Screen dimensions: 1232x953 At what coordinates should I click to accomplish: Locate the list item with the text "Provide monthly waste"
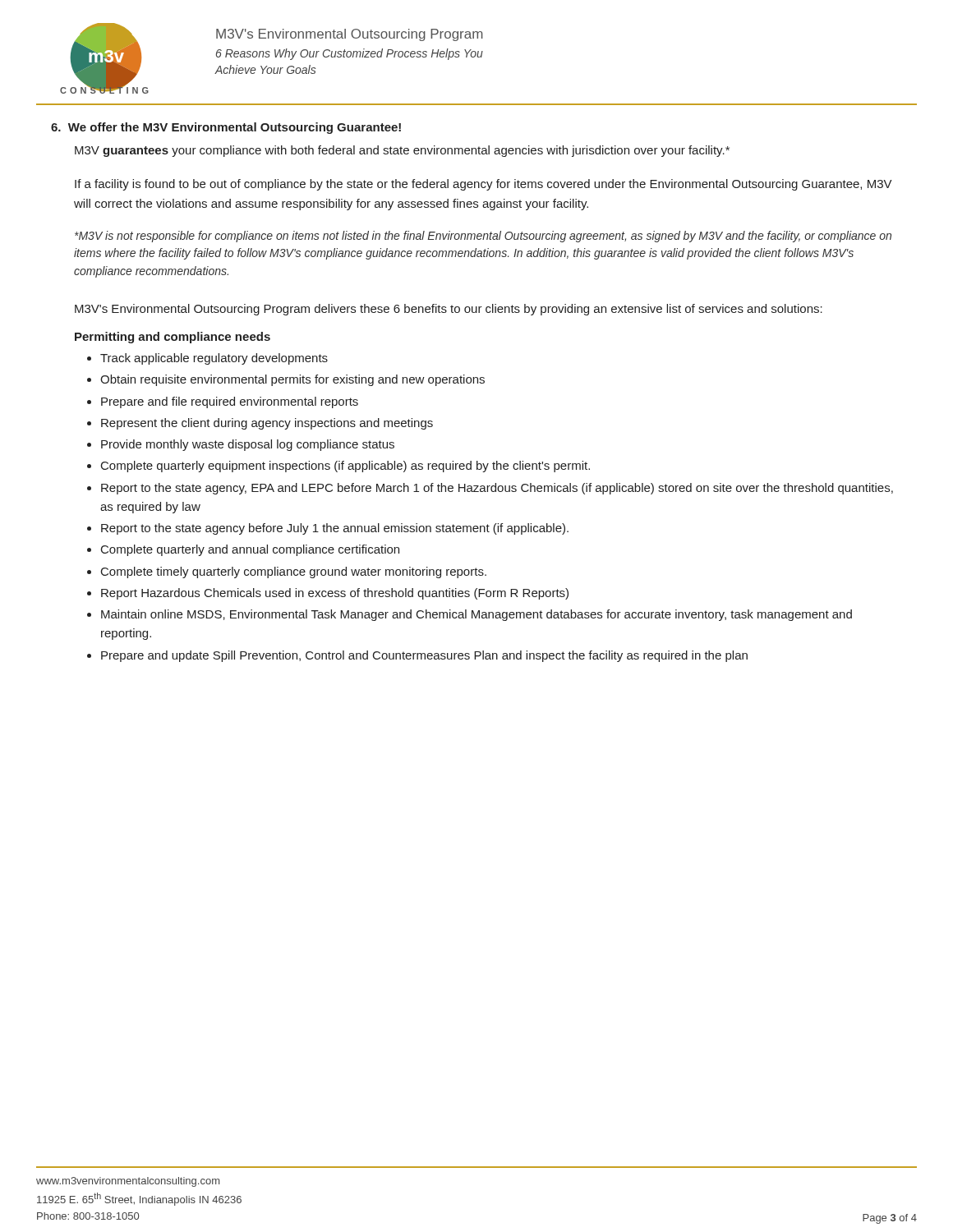(x=247, y=444)
